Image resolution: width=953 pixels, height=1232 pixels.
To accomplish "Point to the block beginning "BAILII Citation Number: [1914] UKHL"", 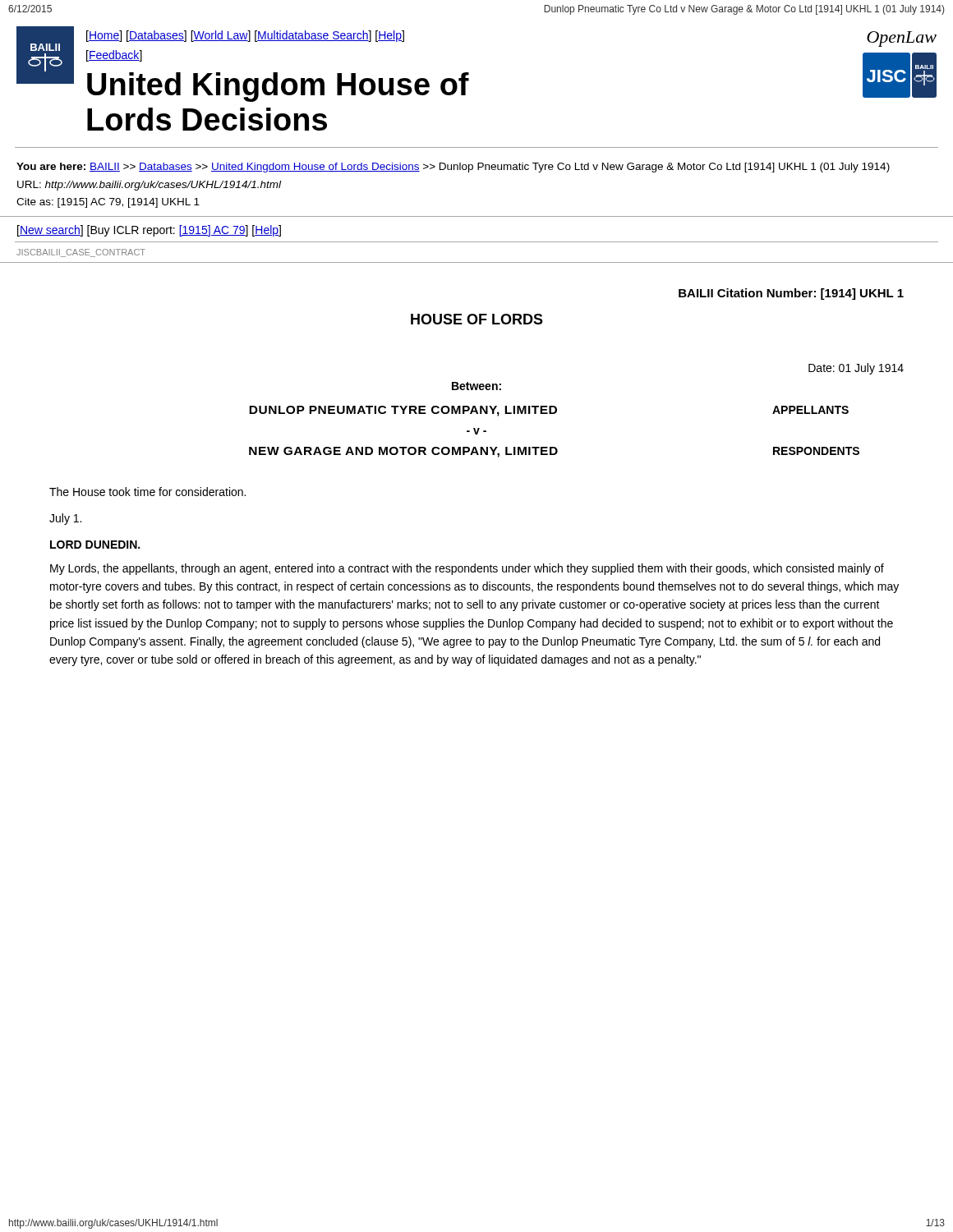I will 791,293.
